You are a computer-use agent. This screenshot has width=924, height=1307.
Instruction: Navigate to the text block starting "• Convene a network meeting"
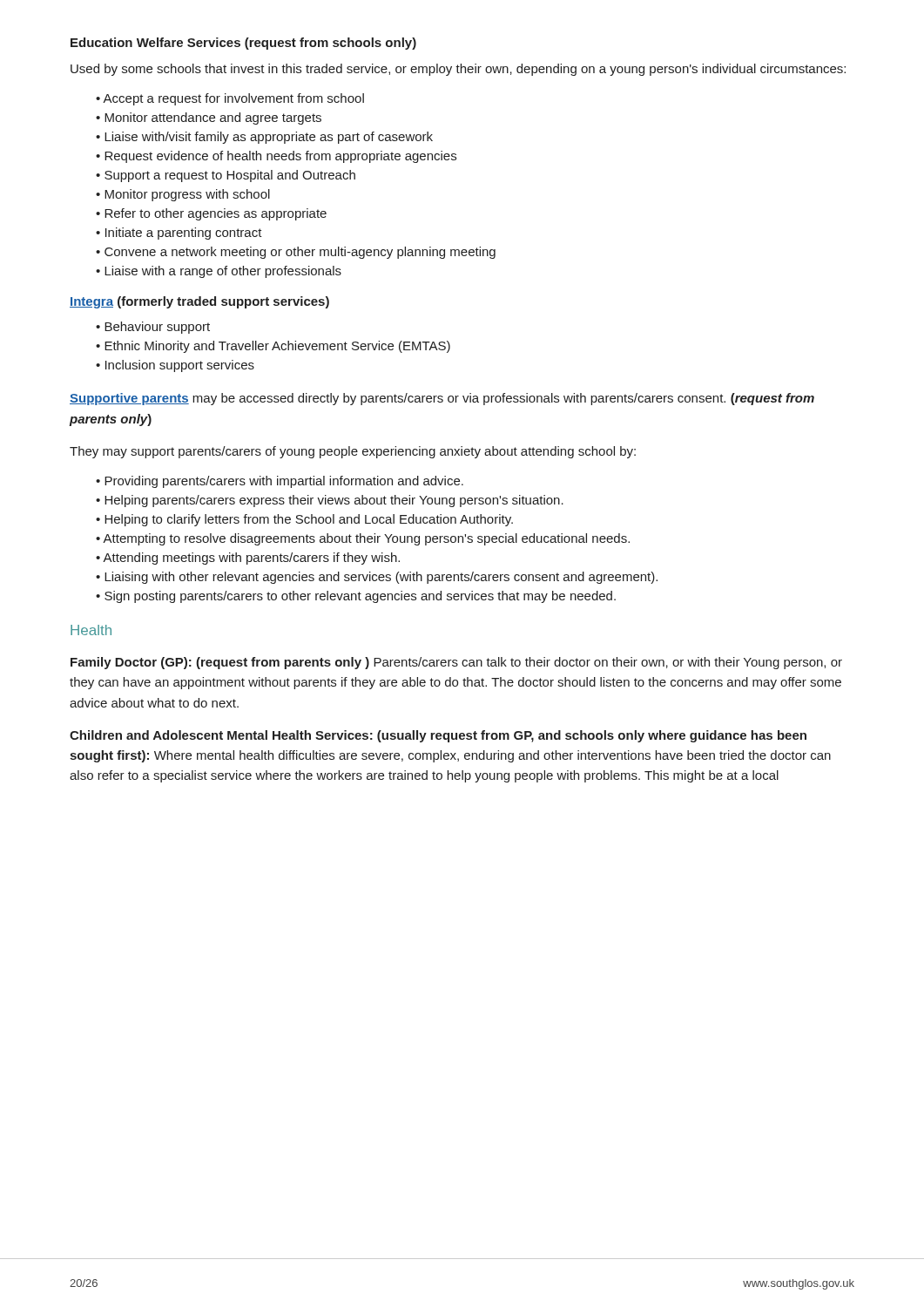(x=296, y=252)
